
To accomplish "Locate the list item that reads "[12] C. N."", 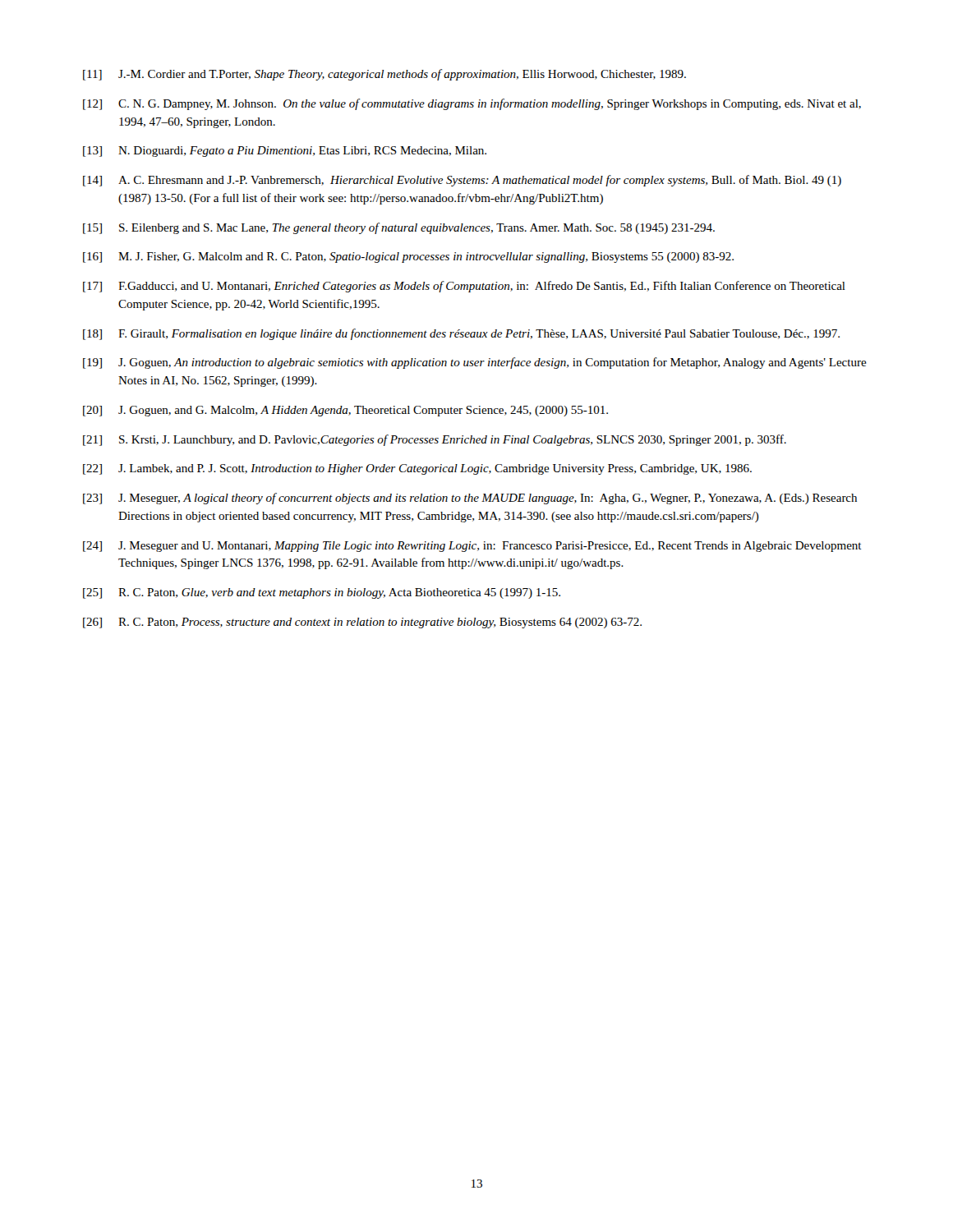I will click(476, 113).
